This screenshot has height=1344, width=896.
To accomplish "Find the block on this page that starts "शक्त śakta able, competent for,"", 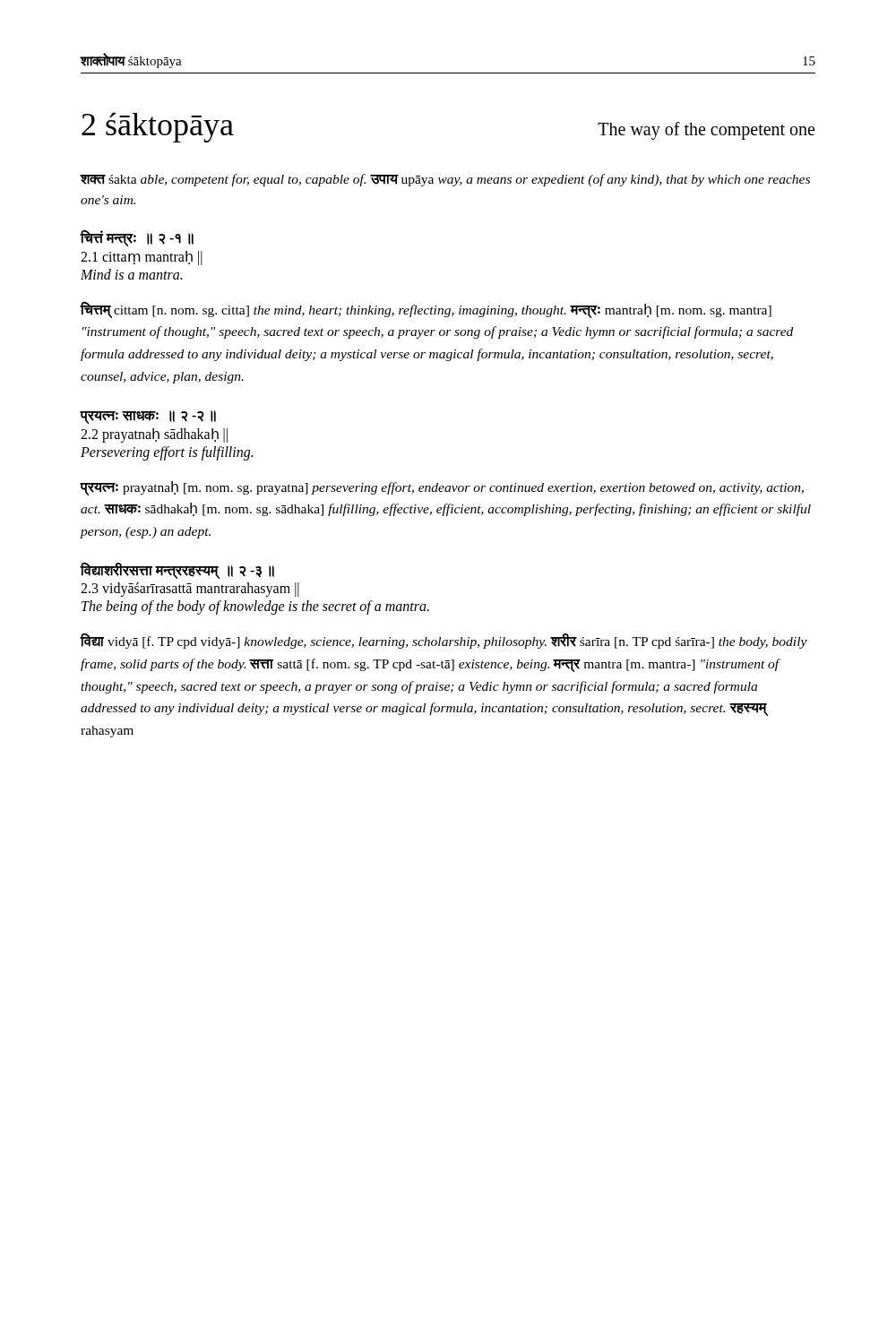I will (x=446, y=189).
